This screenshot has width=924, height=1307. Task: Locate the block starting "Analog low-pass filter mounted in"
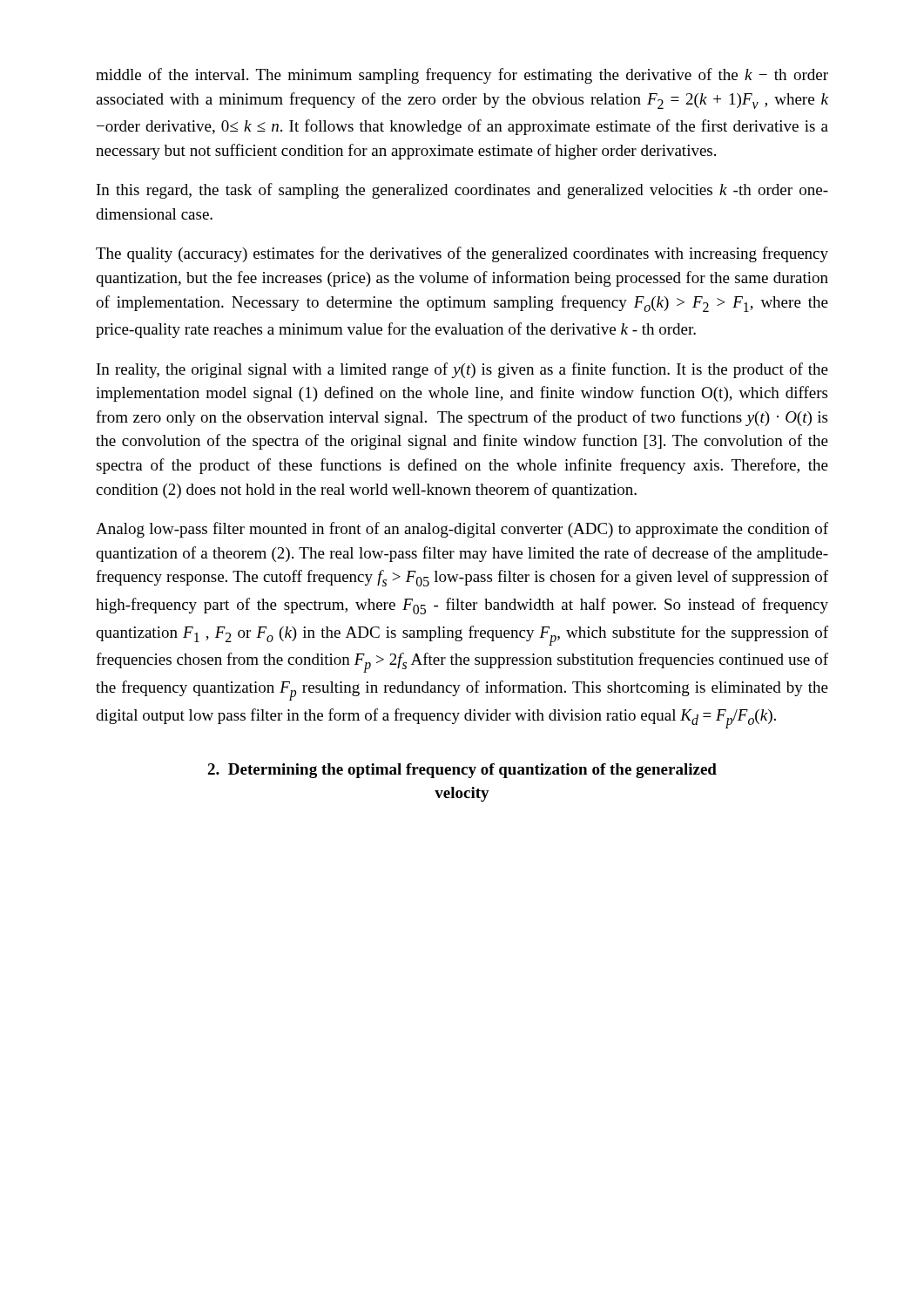(462, 623)
